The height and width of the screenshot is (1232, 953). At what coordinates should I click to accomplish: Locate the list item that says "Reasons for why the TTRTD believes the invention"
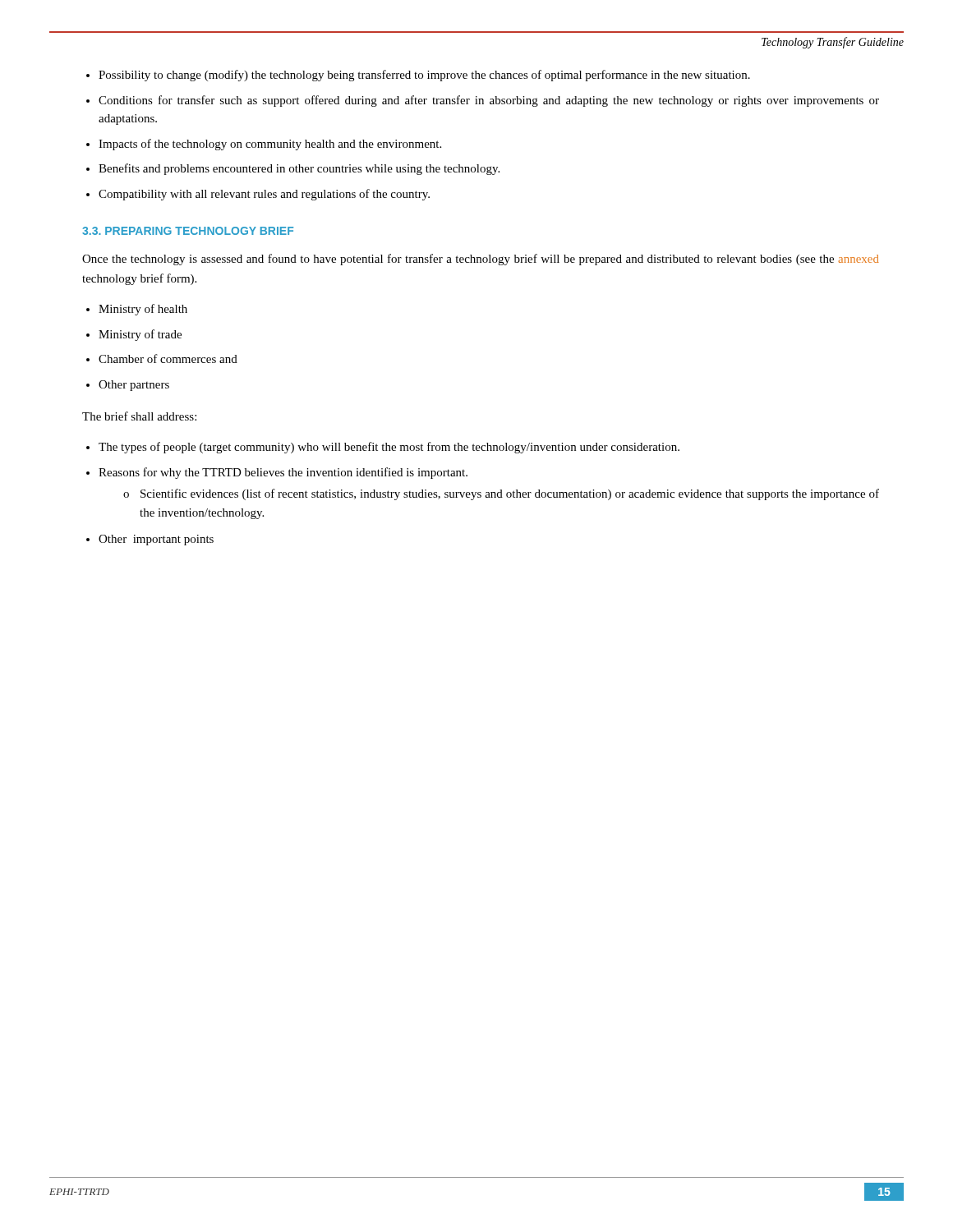pos(489,493)
